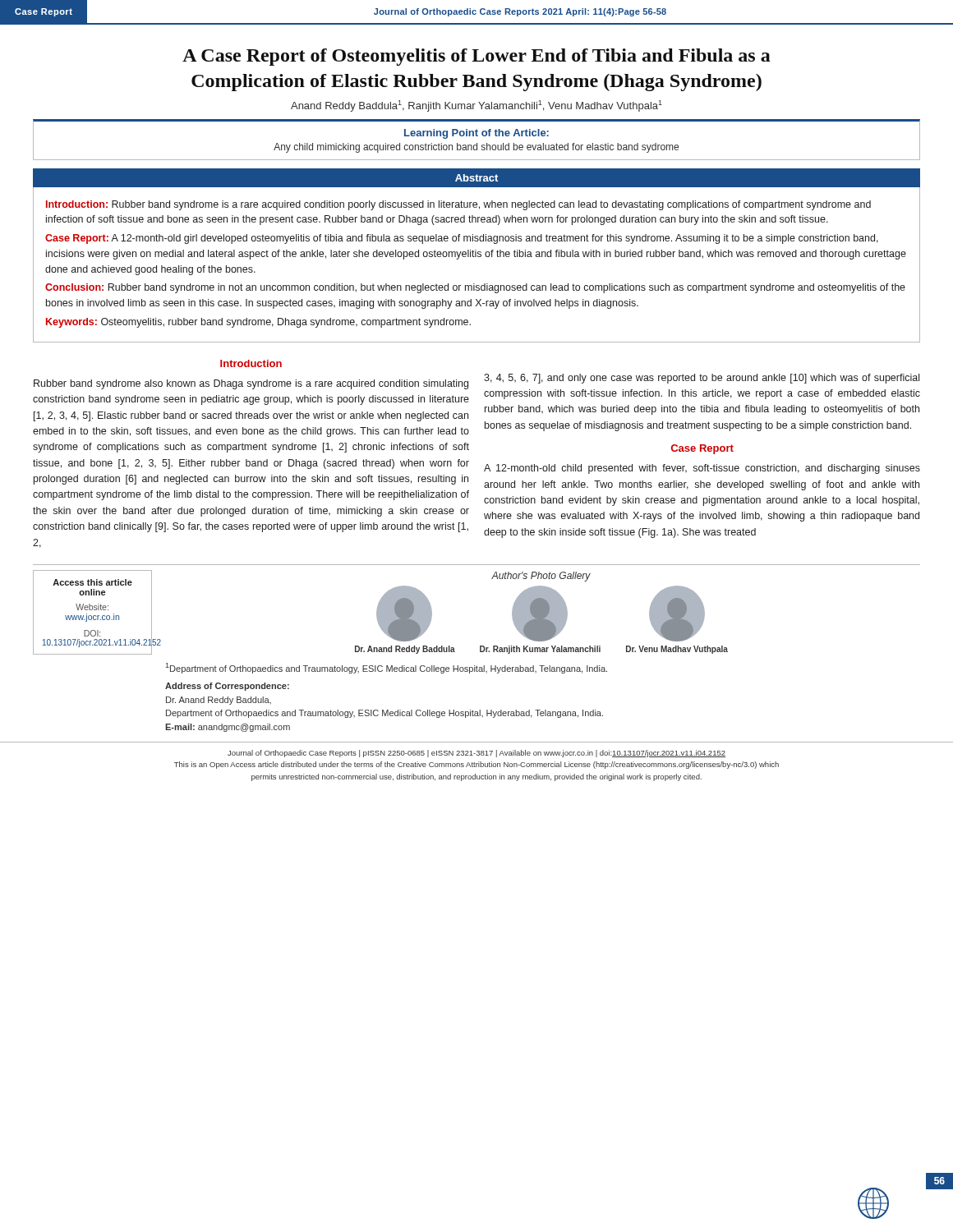Point to the element starting "Anand Reddy Baddula1, Ranjith Kumar Yalamanchili1, Venu Madhav"
The width and height of the screenshot is (953, 1232).
476,106
